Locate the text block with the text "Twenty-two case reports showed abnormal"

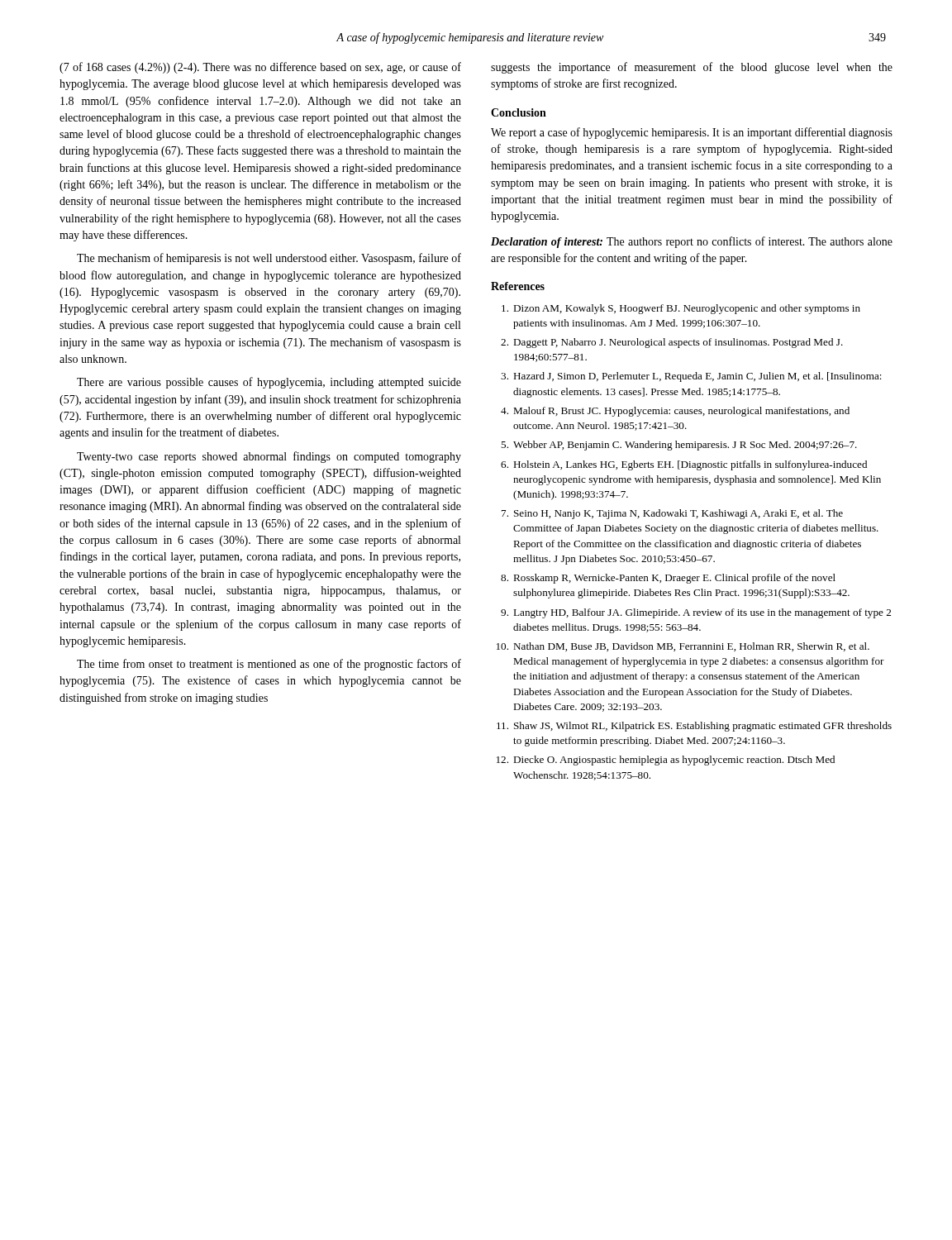260,549
